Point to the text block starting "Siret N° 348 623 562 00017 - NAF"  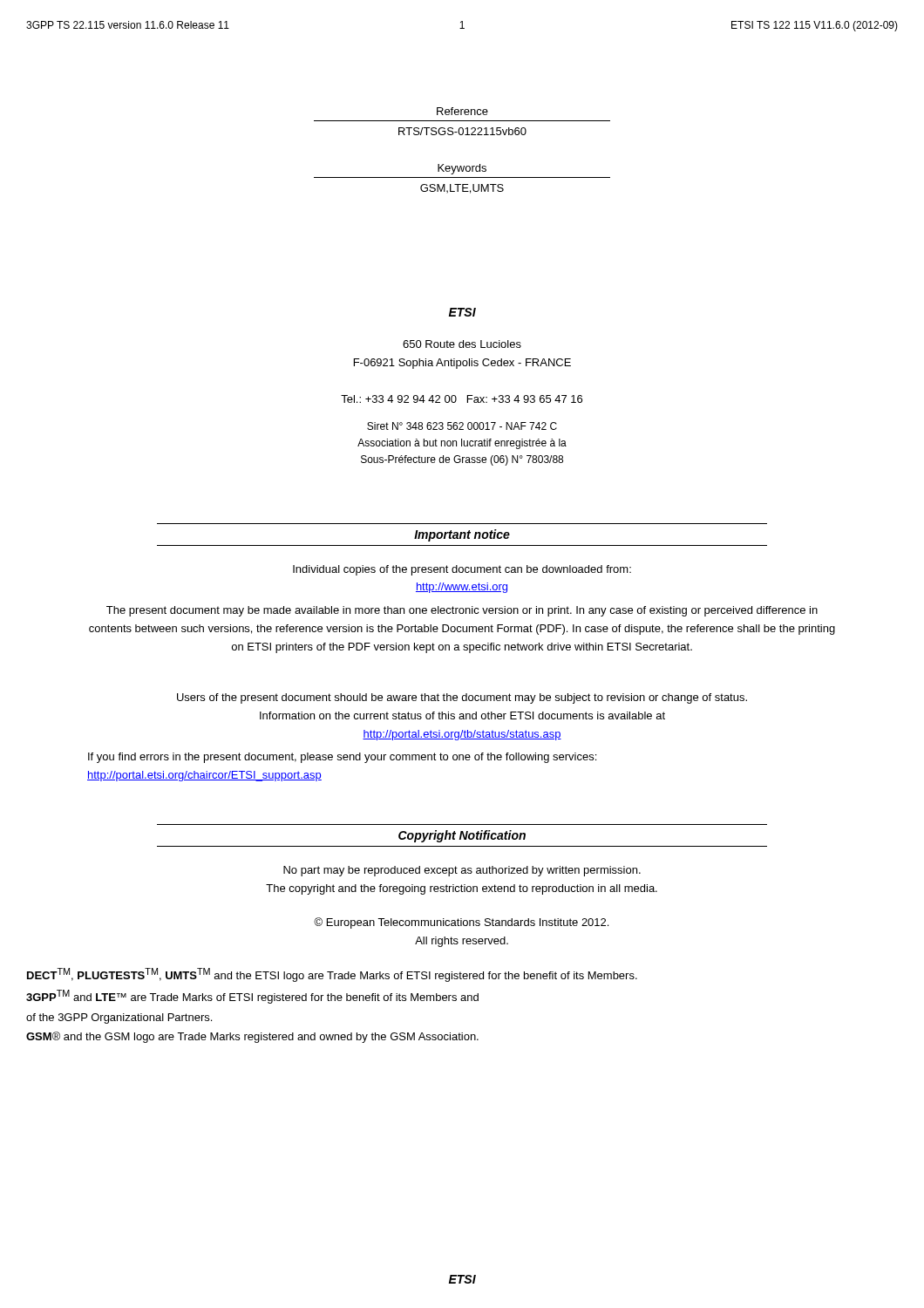coord(462,443)
